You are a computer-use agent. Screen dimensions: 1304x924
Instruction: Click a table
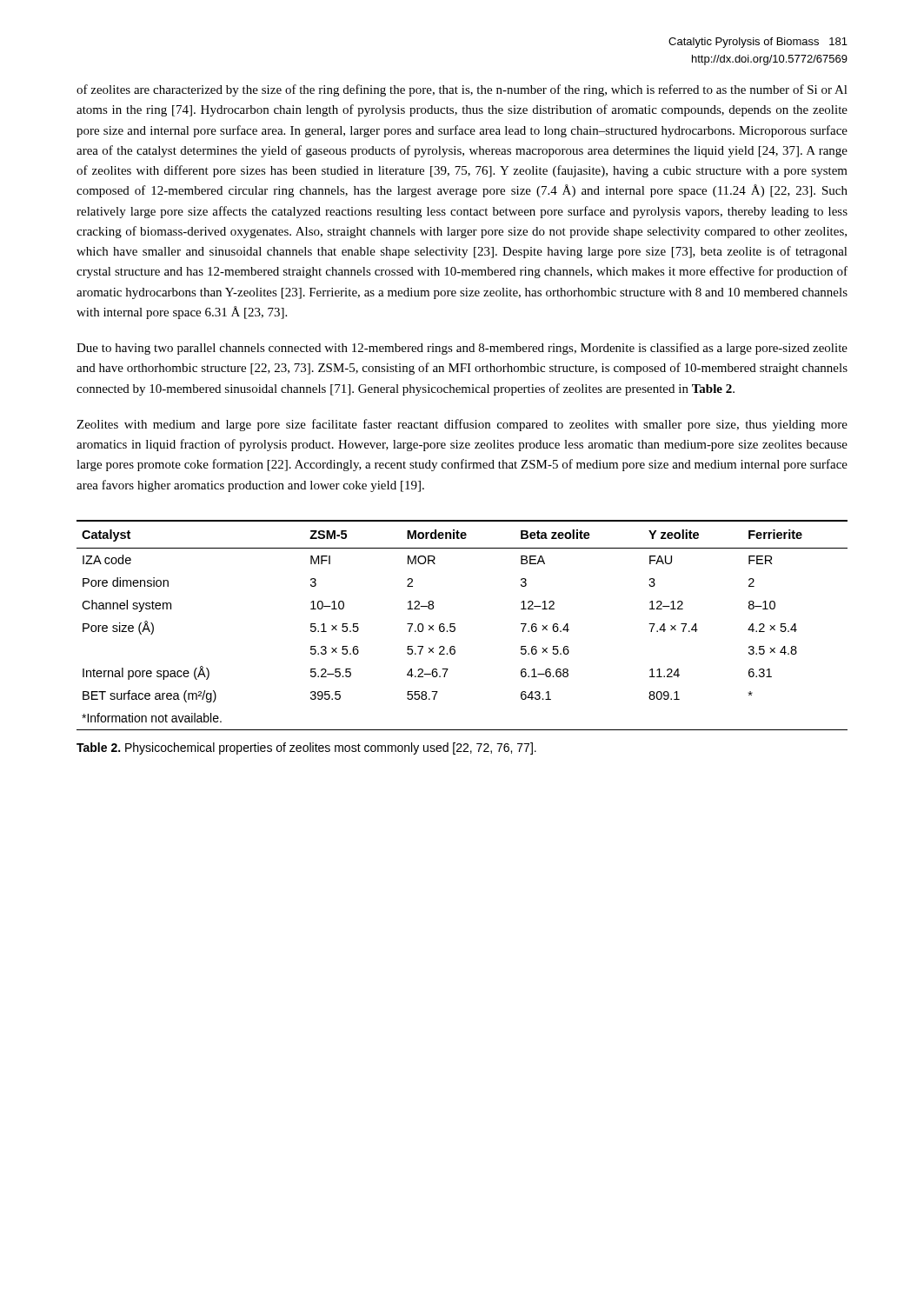coord(462,625)
